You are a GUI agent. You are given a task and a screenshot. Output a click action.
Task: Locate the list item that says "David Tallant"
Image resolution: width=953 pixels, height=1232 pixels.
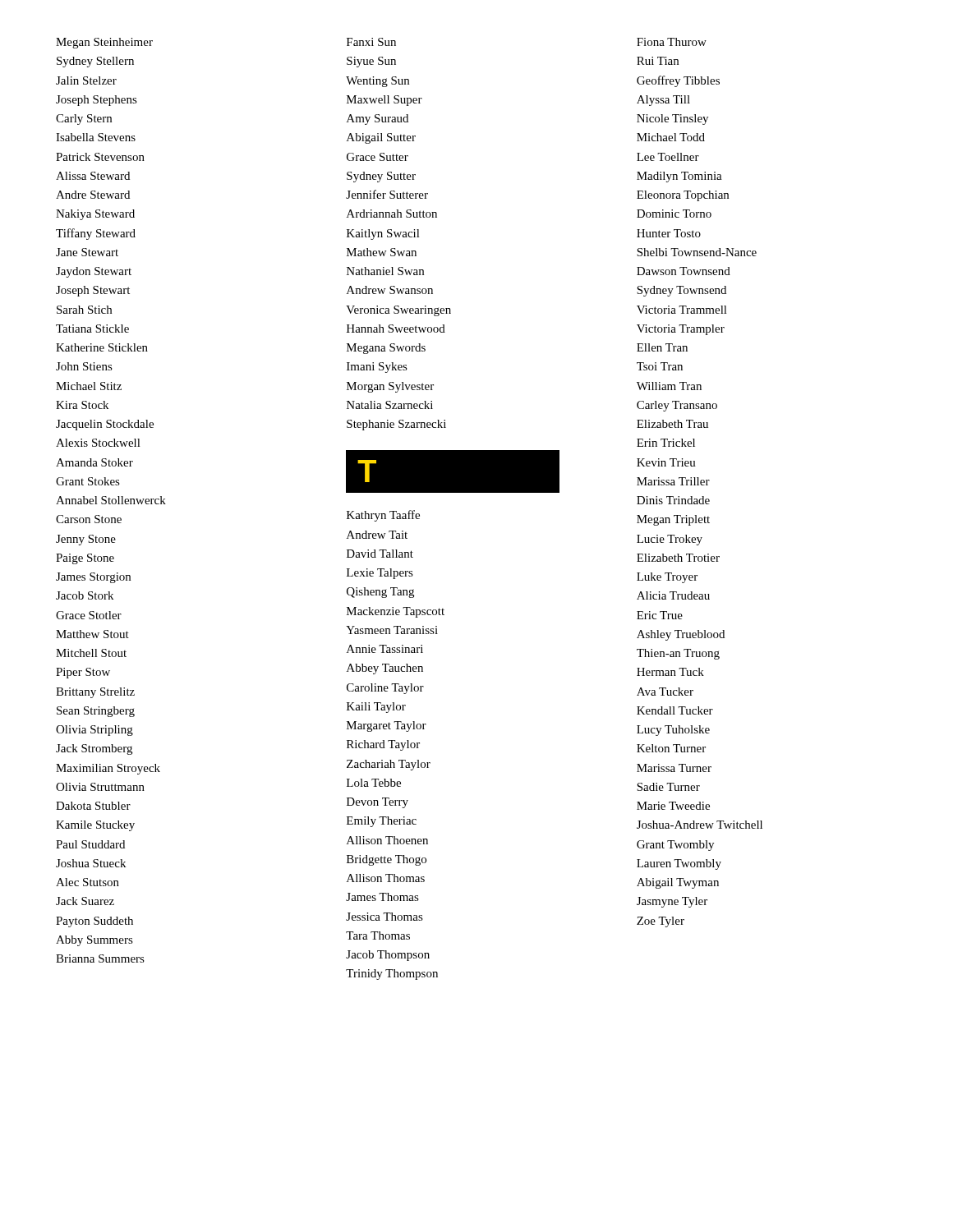pyautogui.click(x=380, y=554)
